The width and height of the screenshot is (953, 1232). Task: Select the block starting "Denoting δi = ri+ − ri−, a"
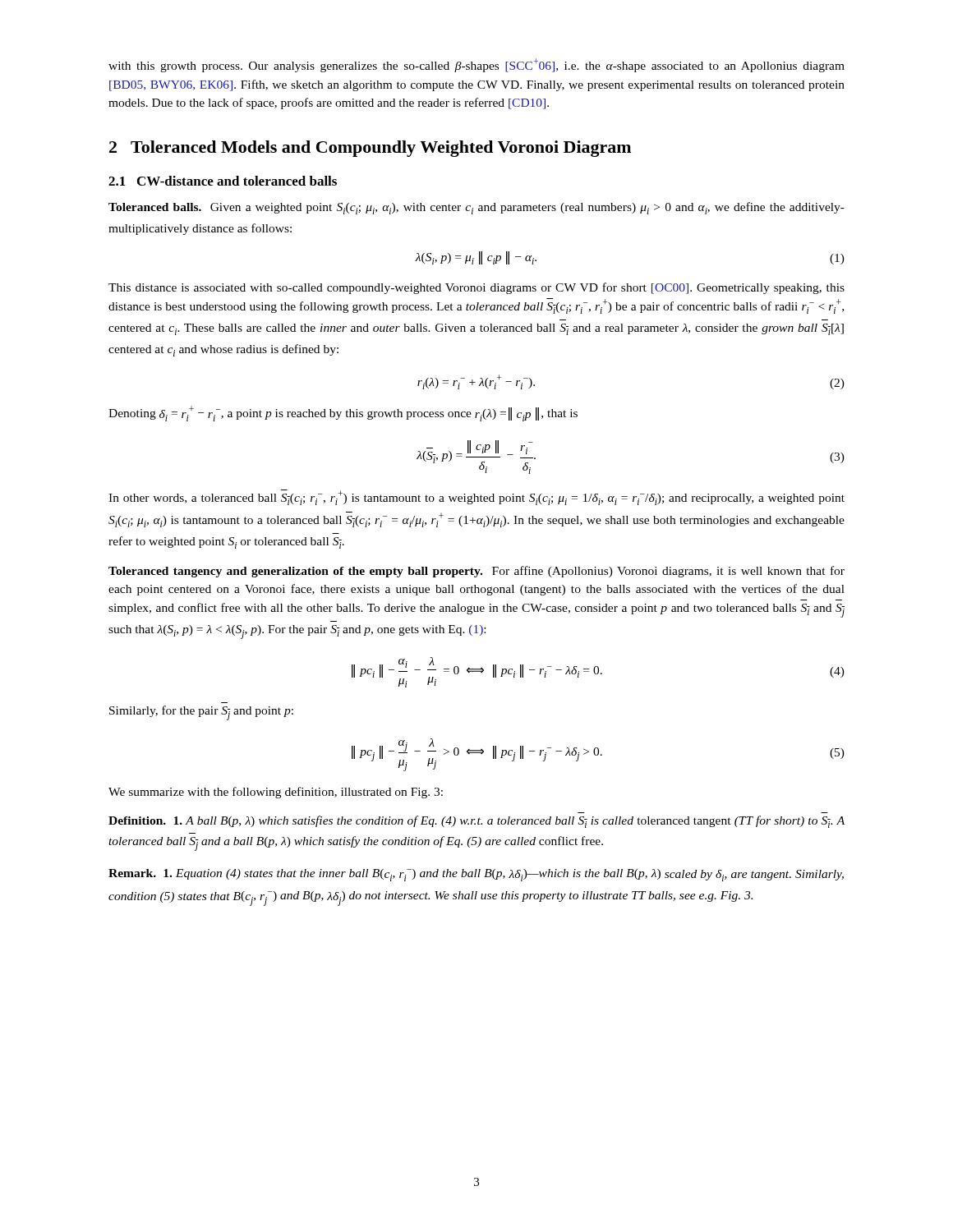coord(476,415)
